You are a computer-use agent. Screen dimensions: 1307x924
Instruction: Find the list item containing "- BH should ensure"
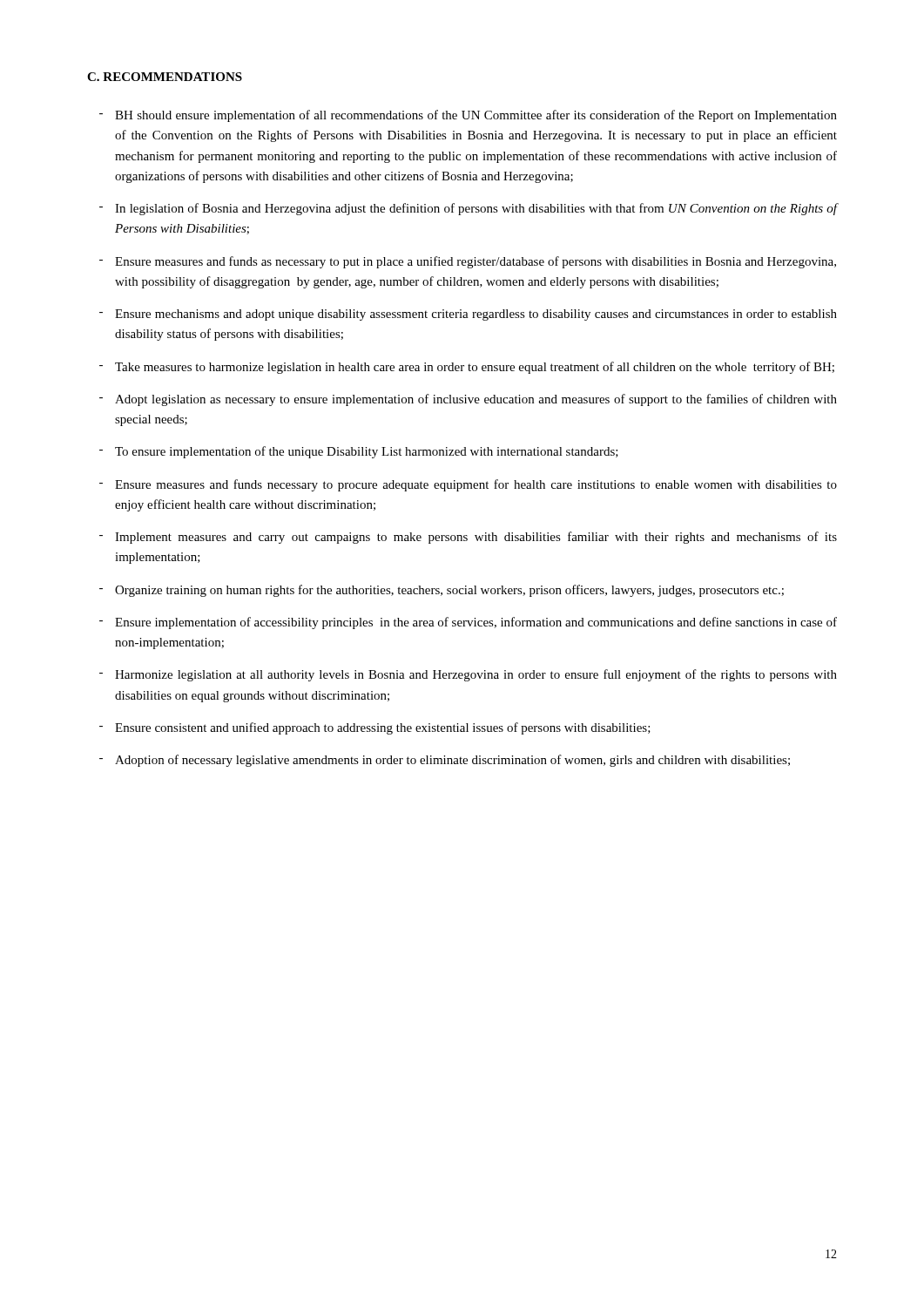point(462,146)
